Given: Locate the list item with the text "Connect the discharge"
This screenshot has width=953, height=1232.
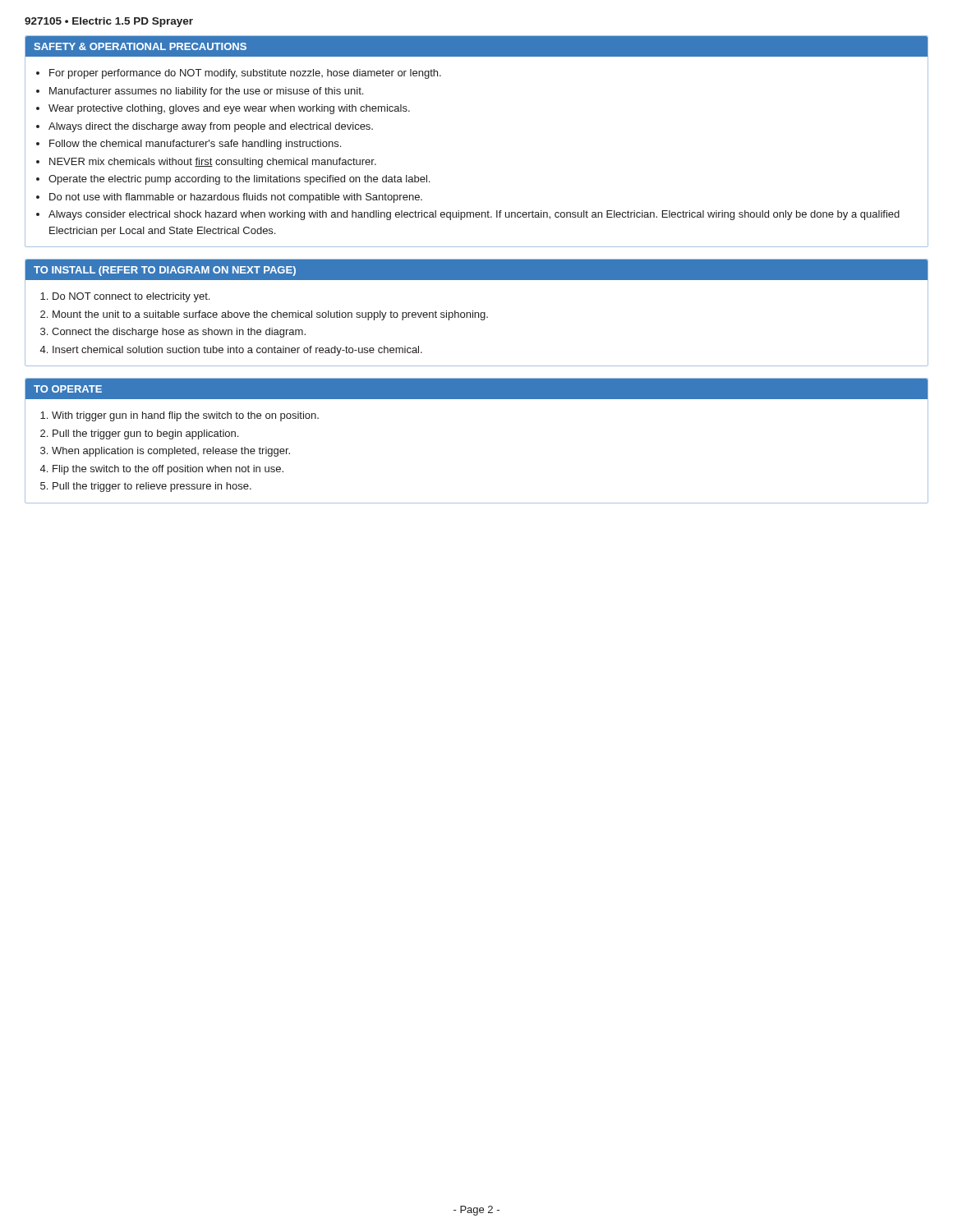Looking at the screenshot, I should click(x=179, y=331).
